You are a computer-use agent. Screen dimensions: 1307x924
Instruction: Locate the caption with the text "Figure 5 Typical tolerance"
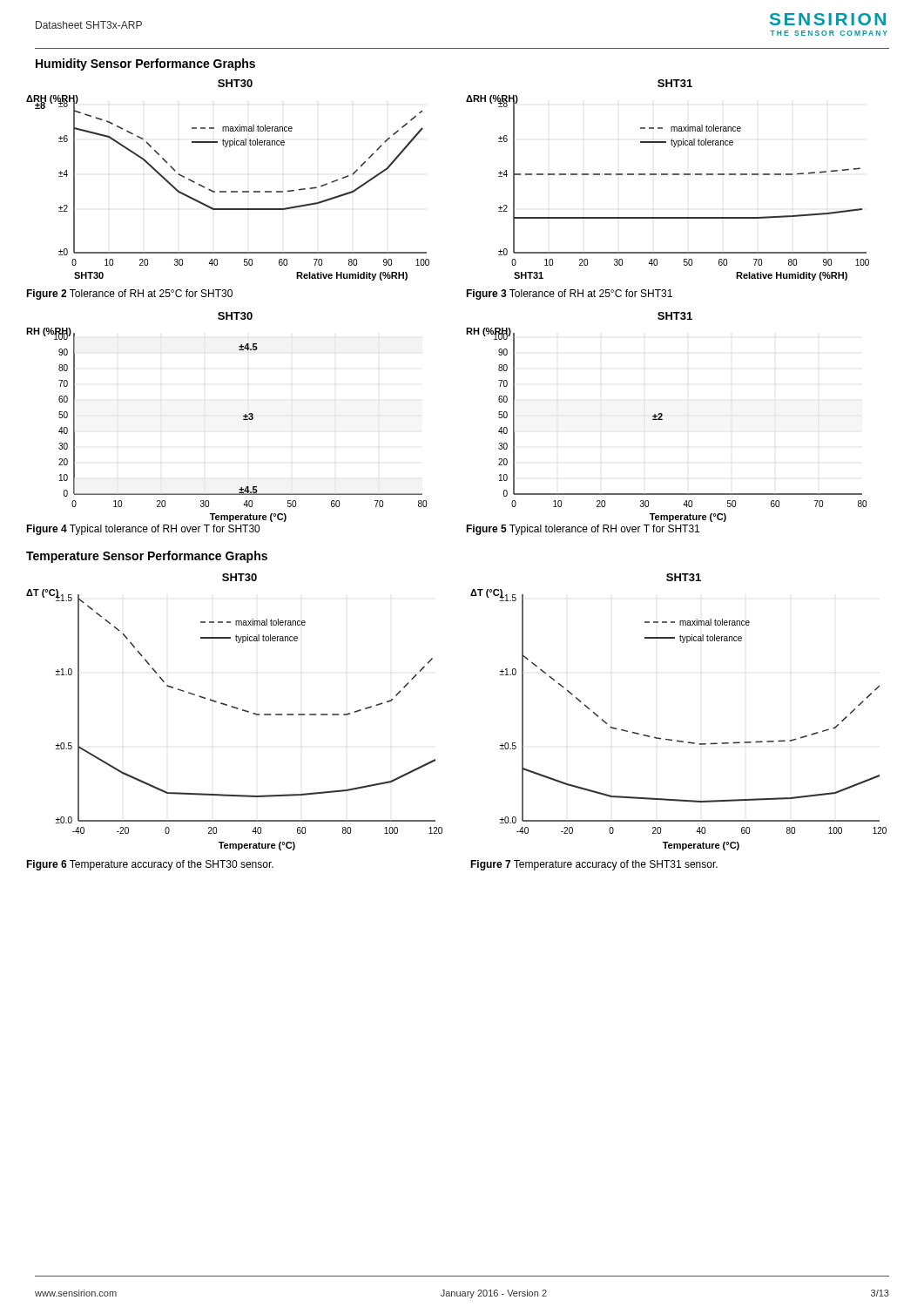pos(583,529)
